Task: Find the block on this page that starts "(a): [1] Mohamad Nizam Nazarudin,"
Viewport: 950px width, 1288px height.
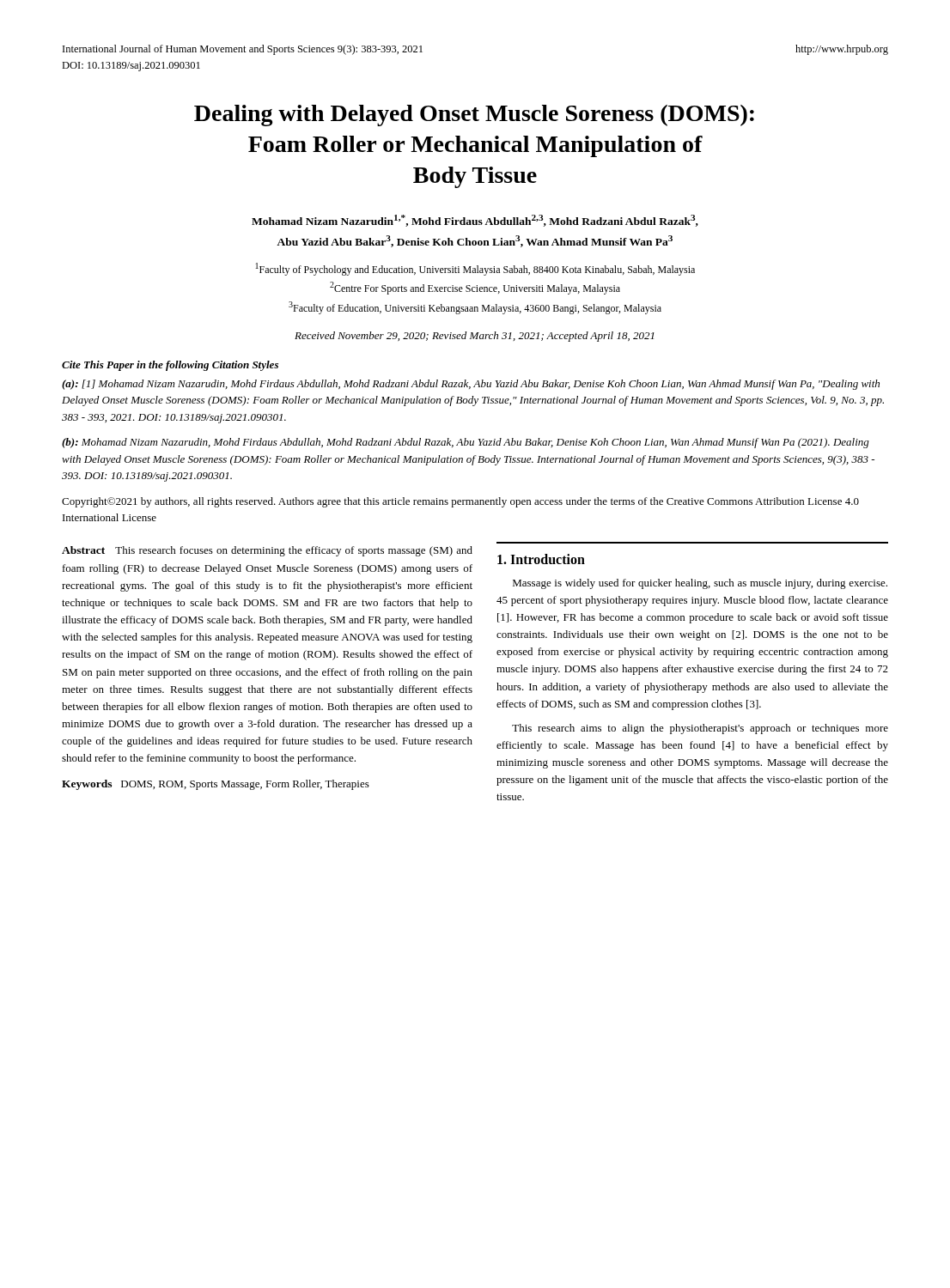Action: point(473,400)
